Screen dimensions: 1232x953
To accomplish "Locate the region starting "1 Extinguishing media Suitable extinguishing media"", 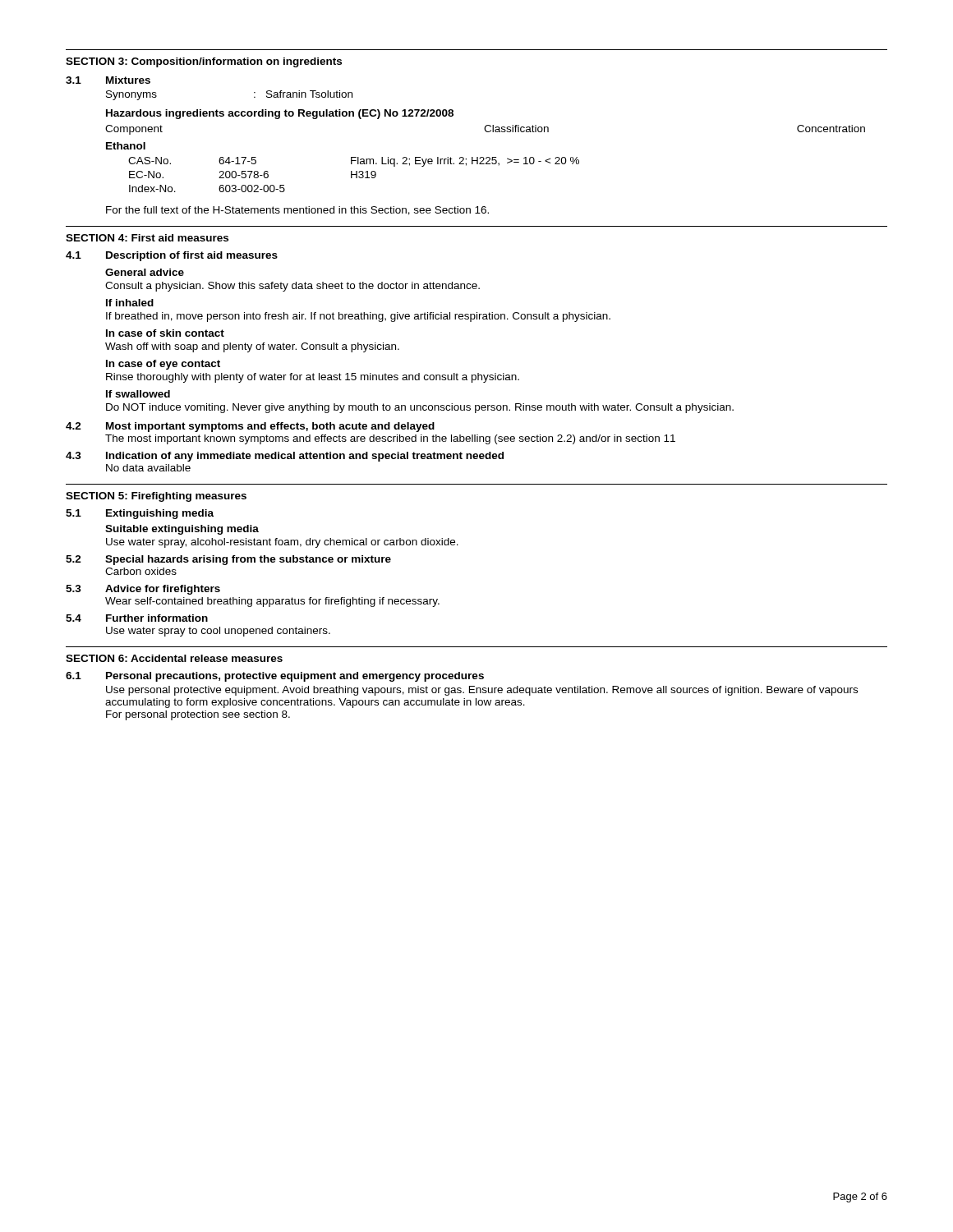I will point(140,514).
